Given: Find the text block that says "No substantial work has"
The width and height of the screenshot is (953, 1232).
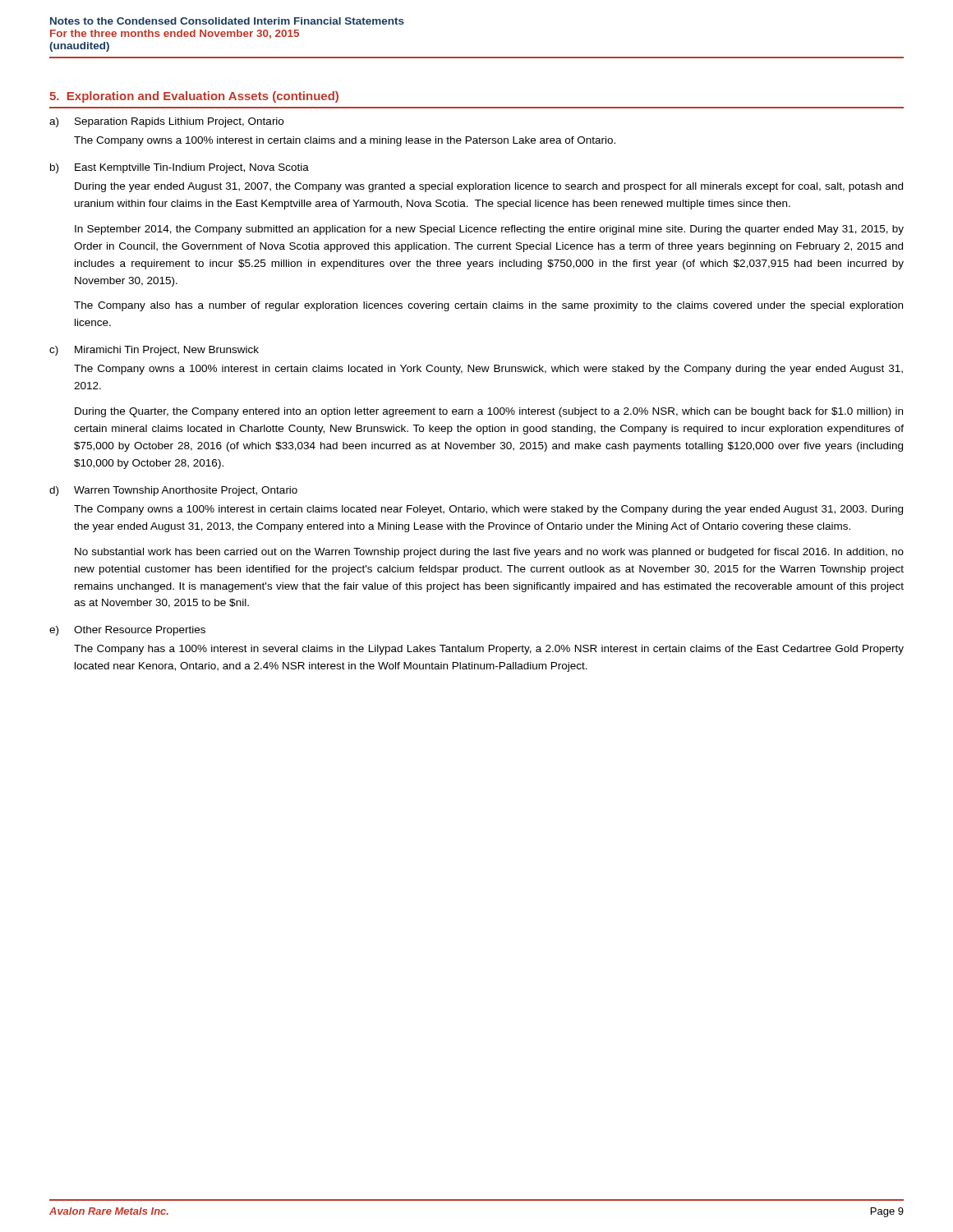Looking at the screenshot, I should pos(489,577).
